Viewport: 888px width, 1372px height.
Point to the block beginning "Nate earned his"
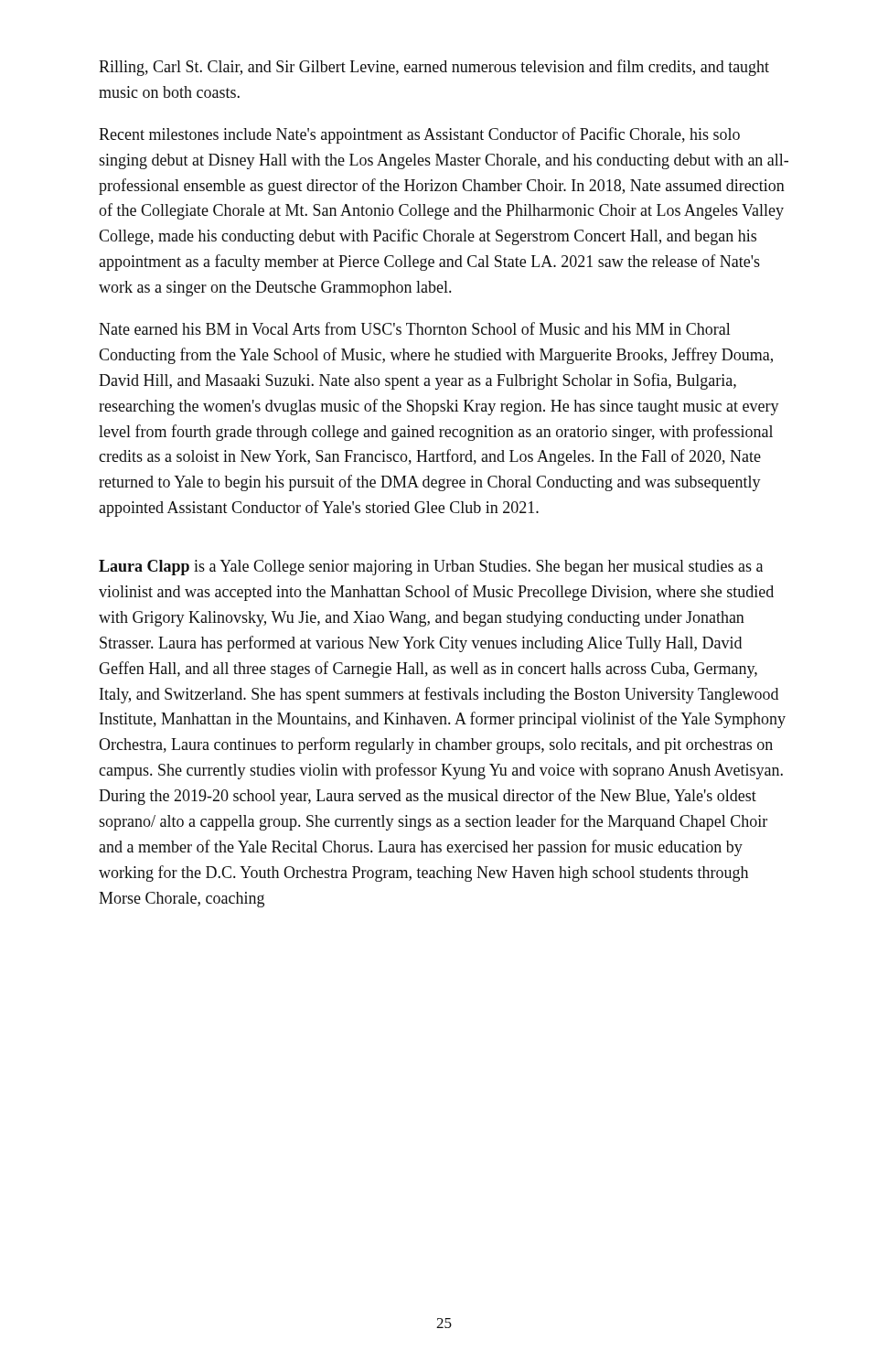(439, 419)
